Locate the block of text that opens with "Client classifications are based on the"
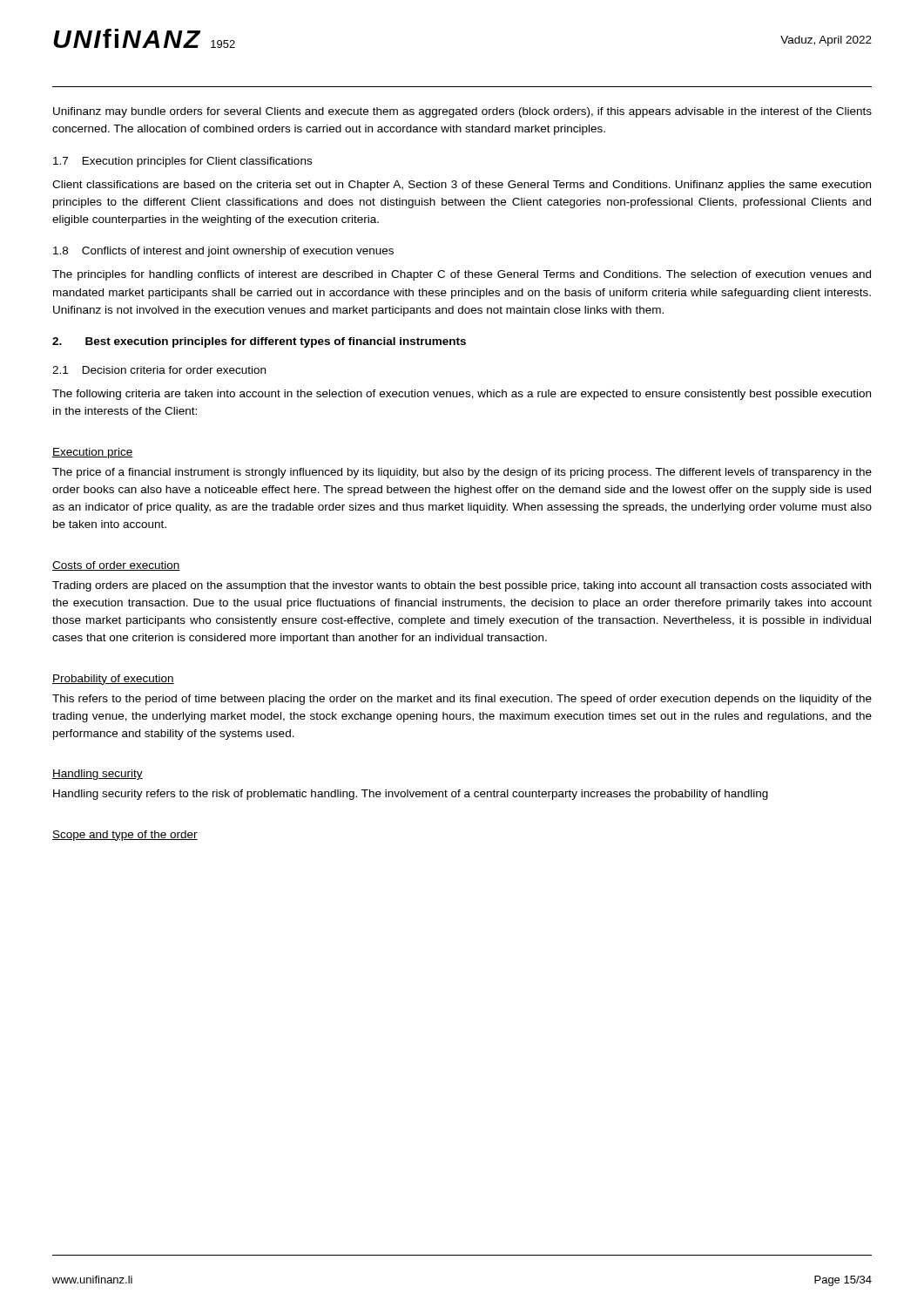 462,202
